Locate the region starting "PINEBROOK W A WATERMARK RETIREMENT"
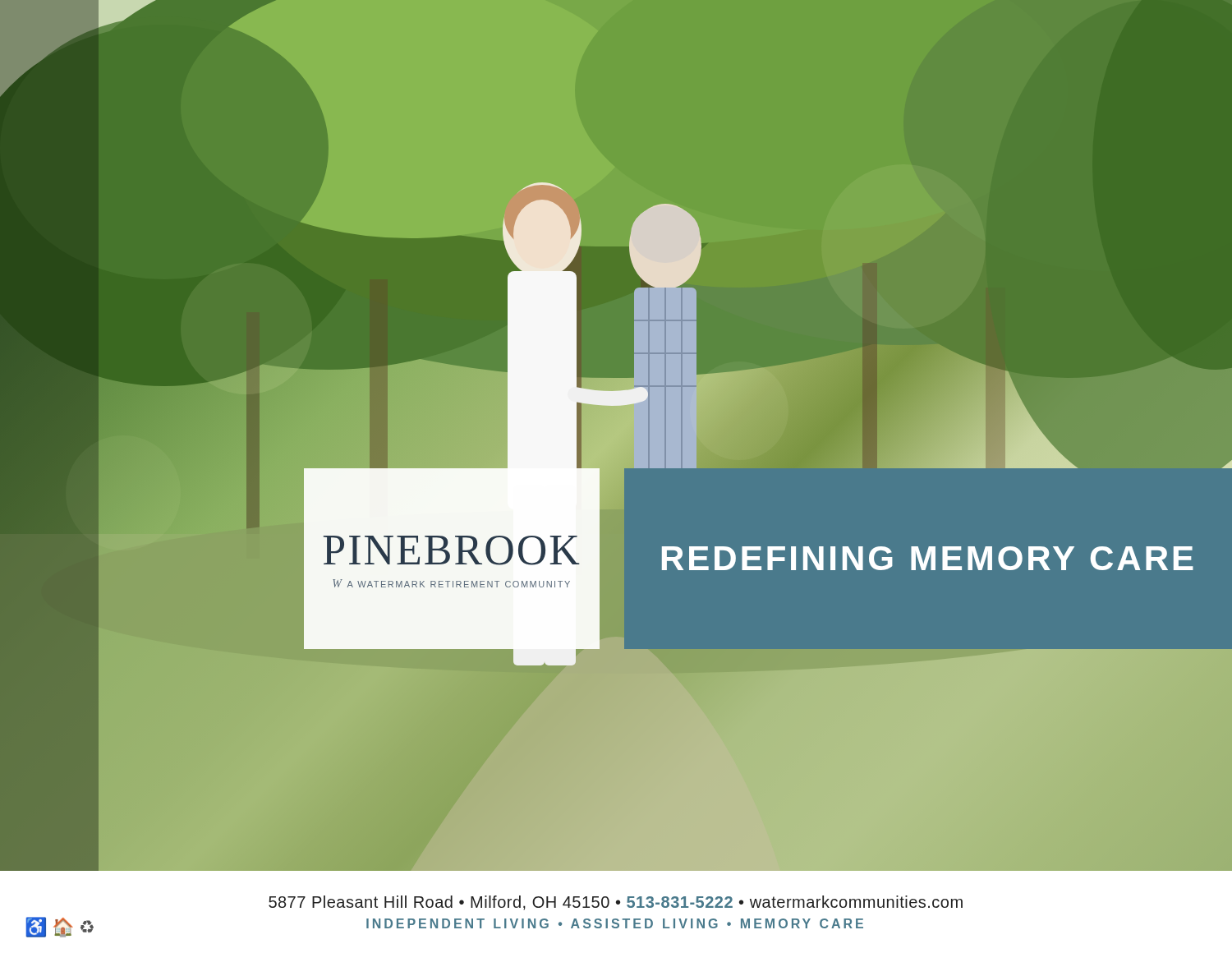 click(x=452, y=559)
